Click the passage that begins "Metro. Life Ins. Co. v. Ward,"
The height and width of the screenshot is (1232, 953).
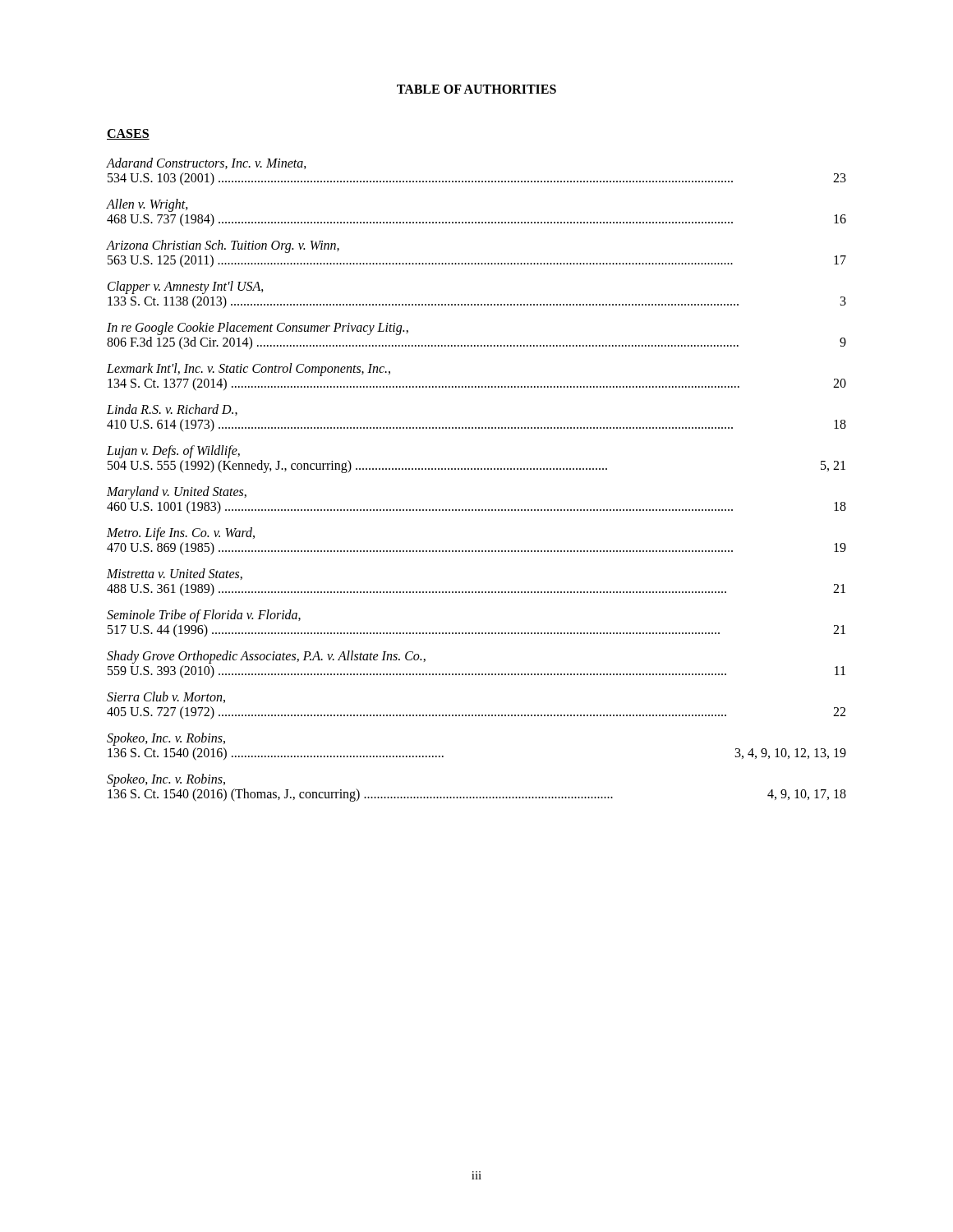[x=476, y=540]
